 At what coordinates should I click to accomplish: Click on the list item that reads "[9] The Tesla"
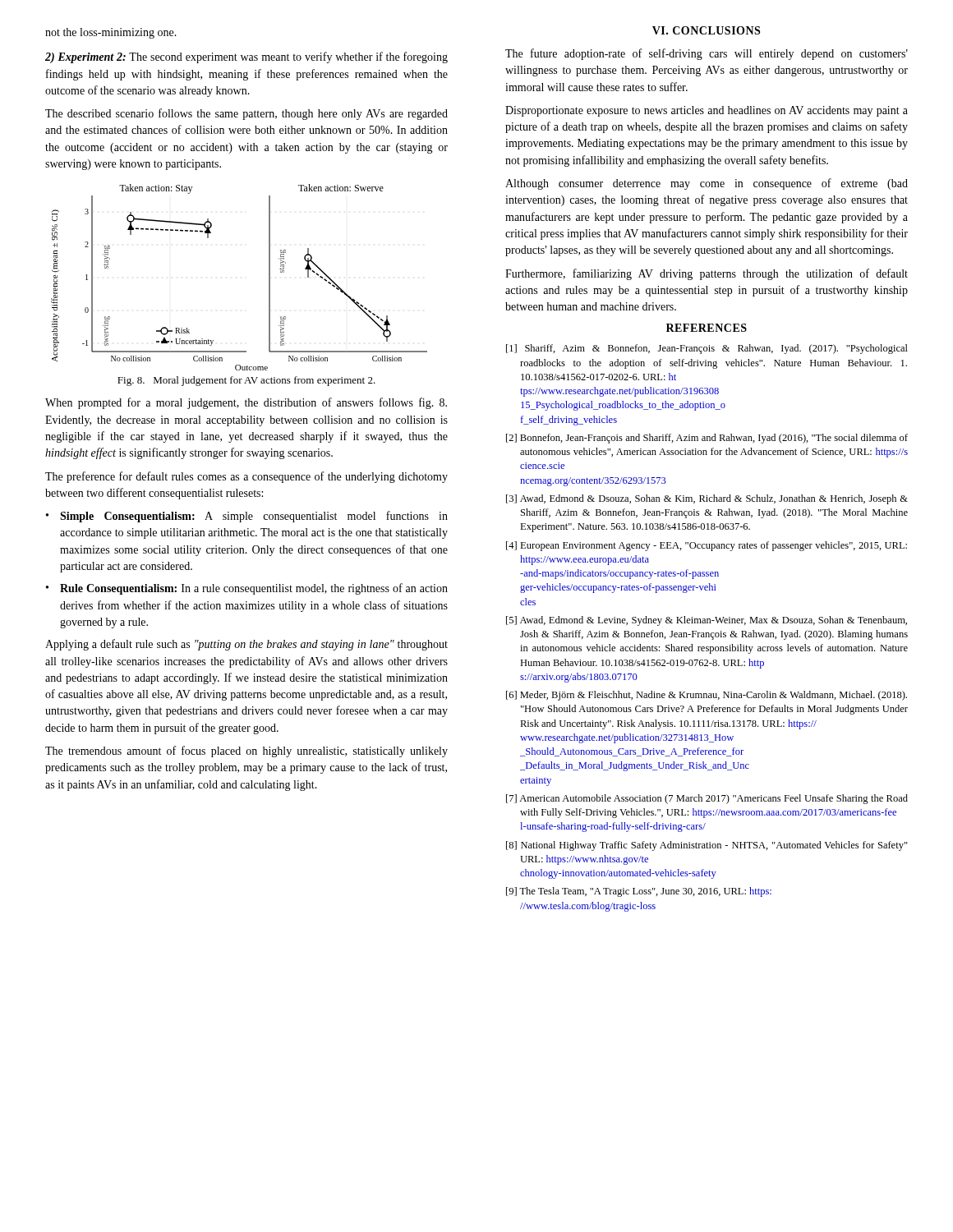point(639,899)
